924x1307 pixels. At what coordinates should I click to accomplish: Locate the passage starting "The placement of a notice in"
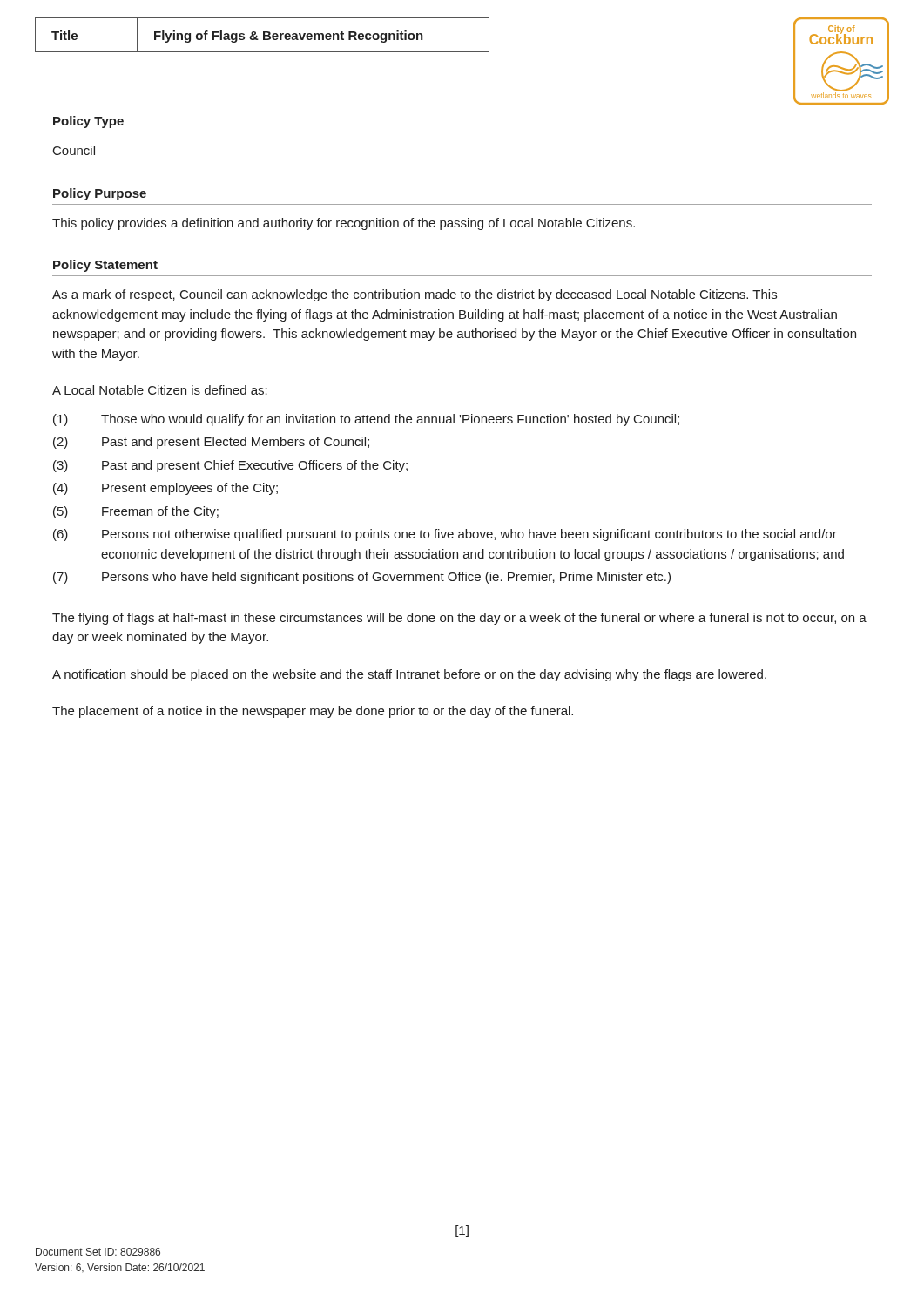[x=313, y=711]
